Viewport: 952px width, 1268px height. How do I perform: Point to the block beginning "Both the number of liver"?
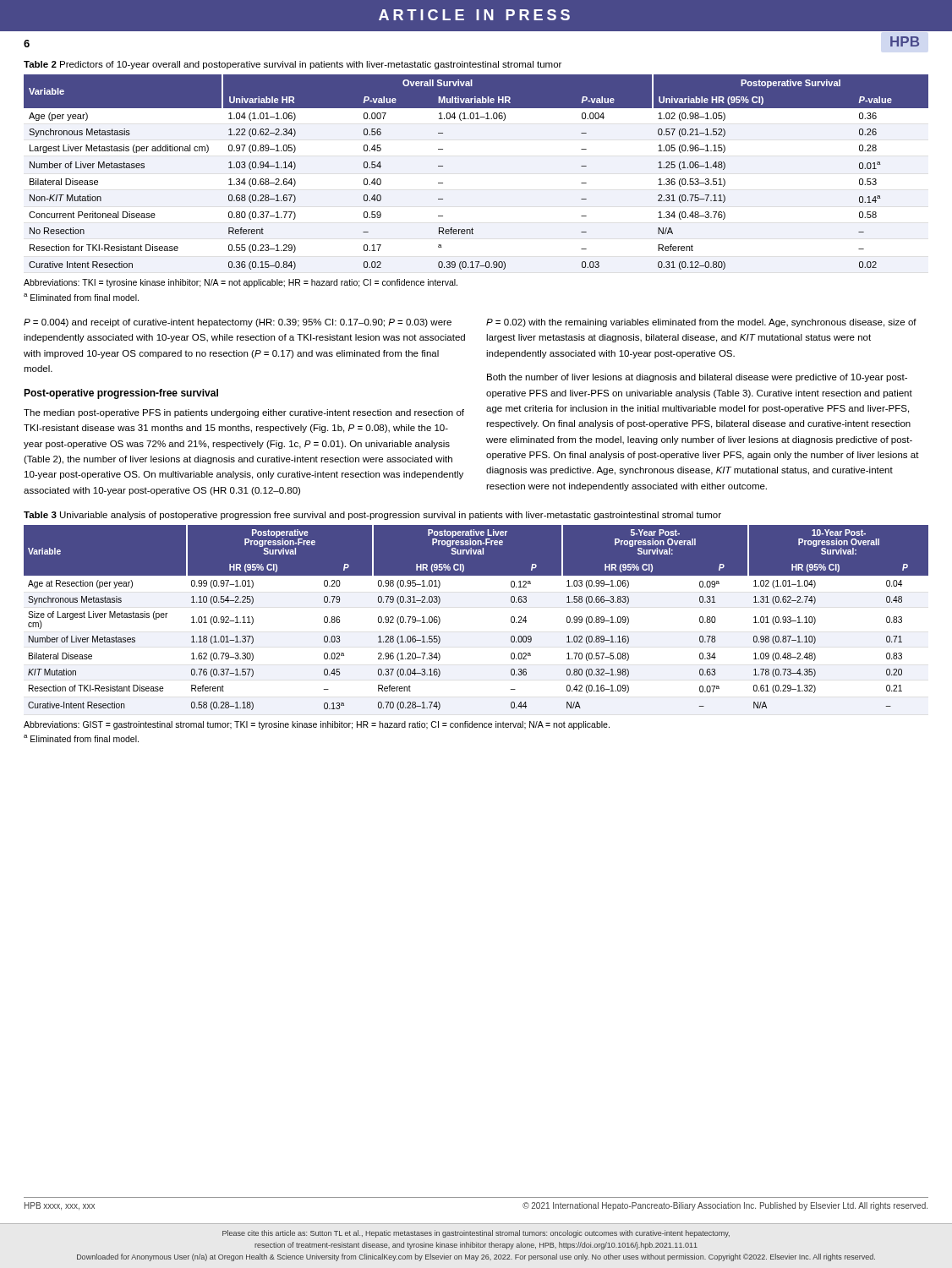coord(702,432)
